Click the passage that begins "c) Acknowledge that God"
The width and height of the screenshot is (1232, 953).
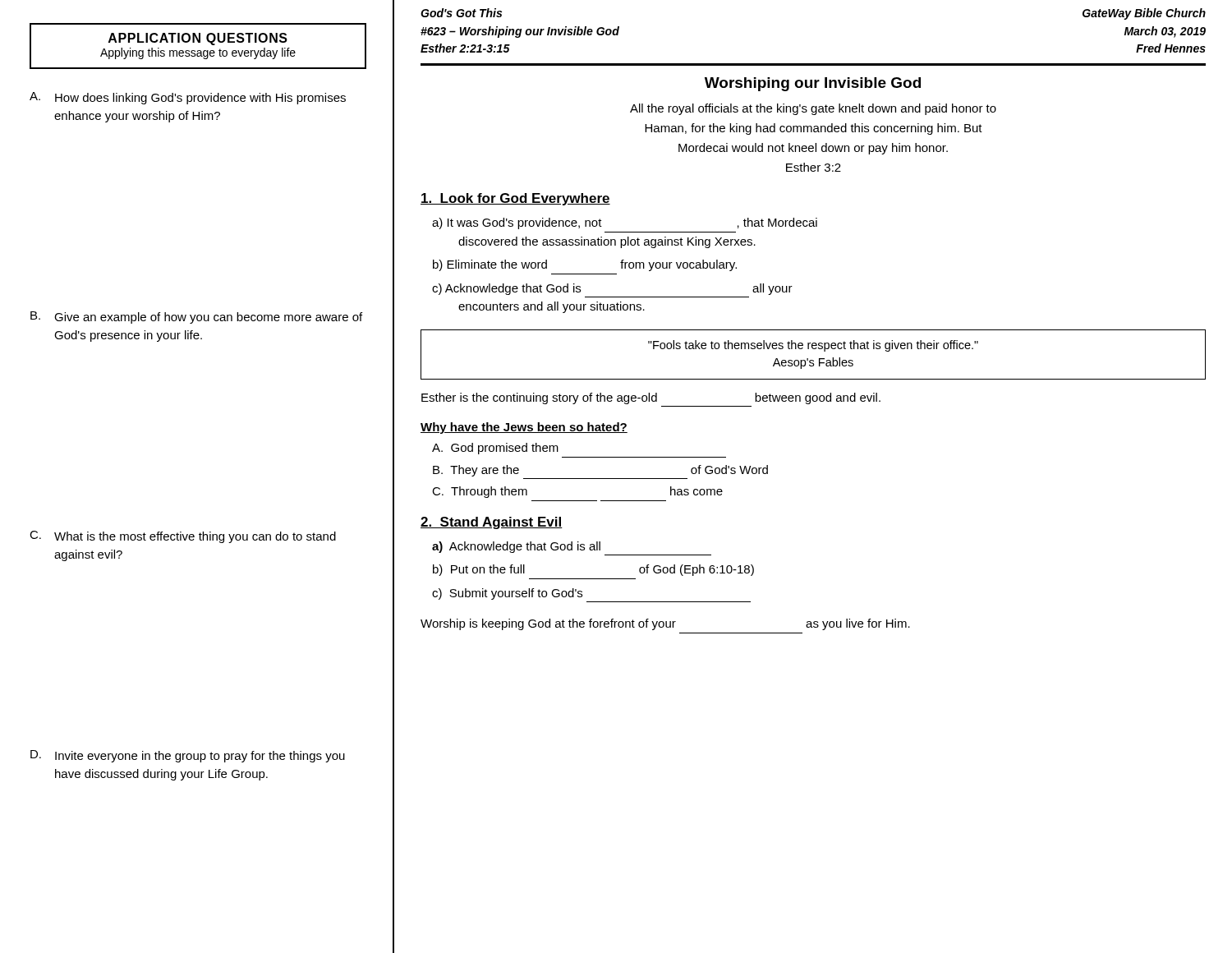click(x=612, y=298)
